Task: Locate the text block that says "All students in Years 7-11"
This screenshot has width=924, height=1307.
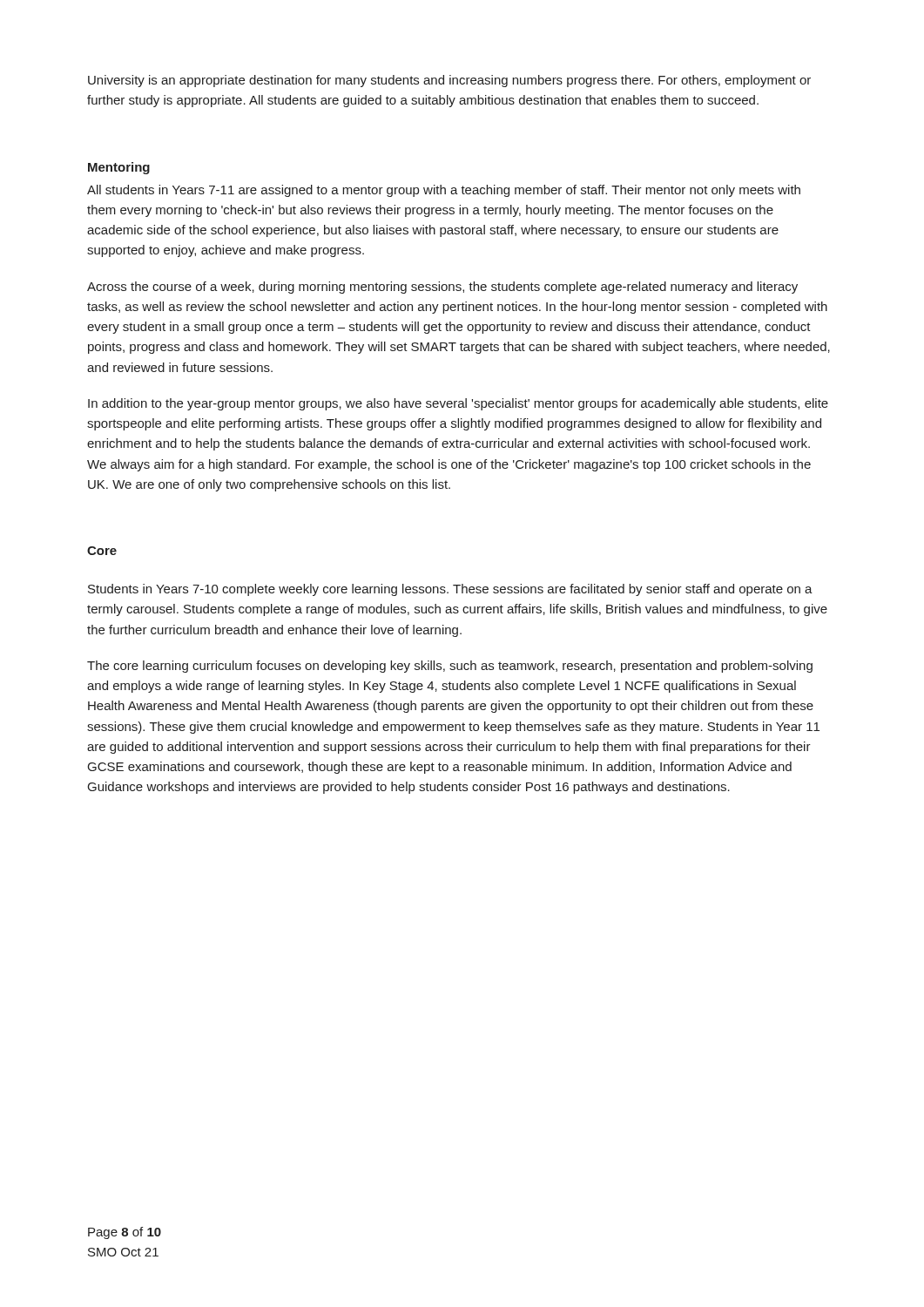Action: 444,219
